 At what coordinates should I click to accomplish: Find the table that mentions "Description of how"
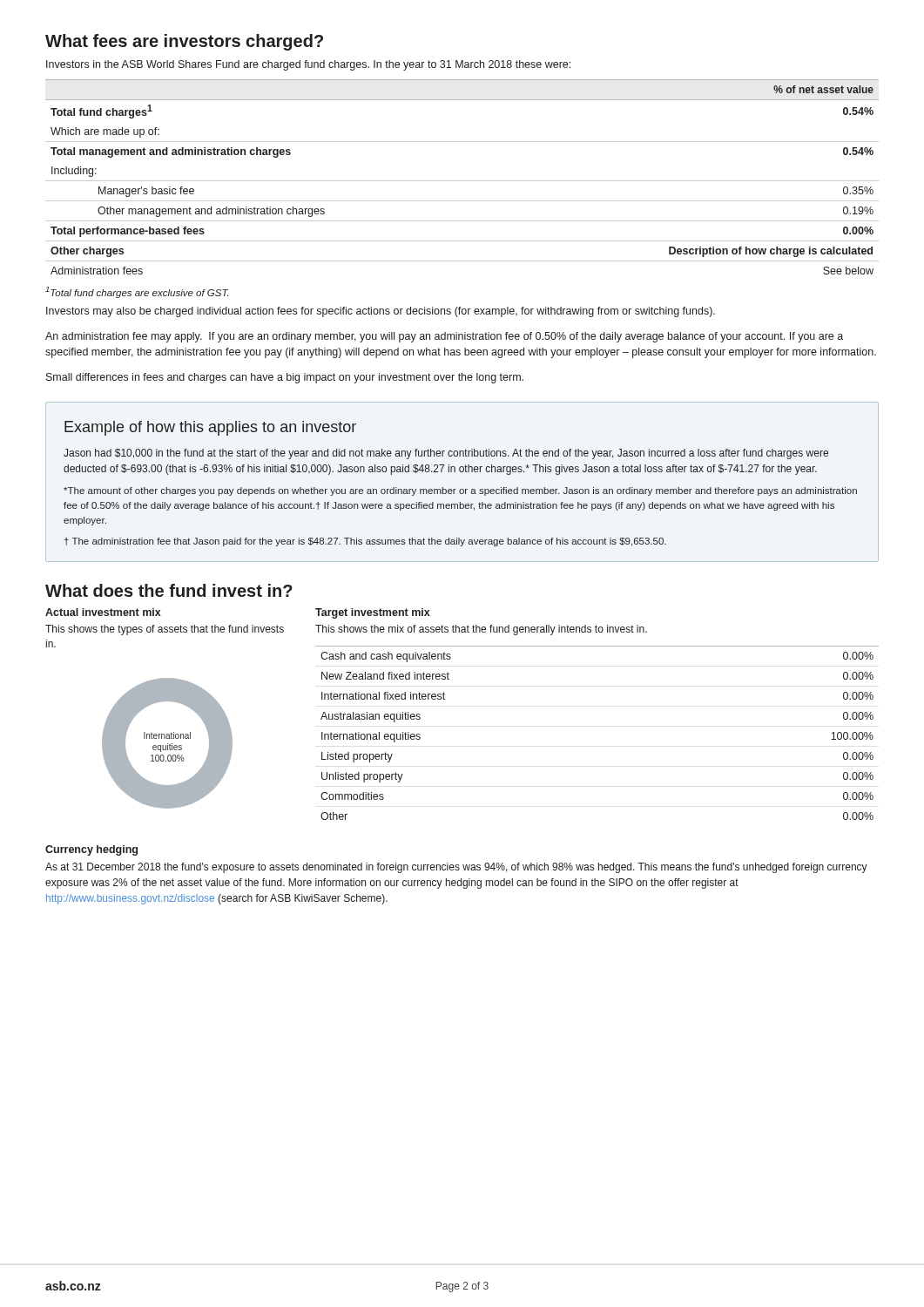pyautogui.click(x=462, y=180)
